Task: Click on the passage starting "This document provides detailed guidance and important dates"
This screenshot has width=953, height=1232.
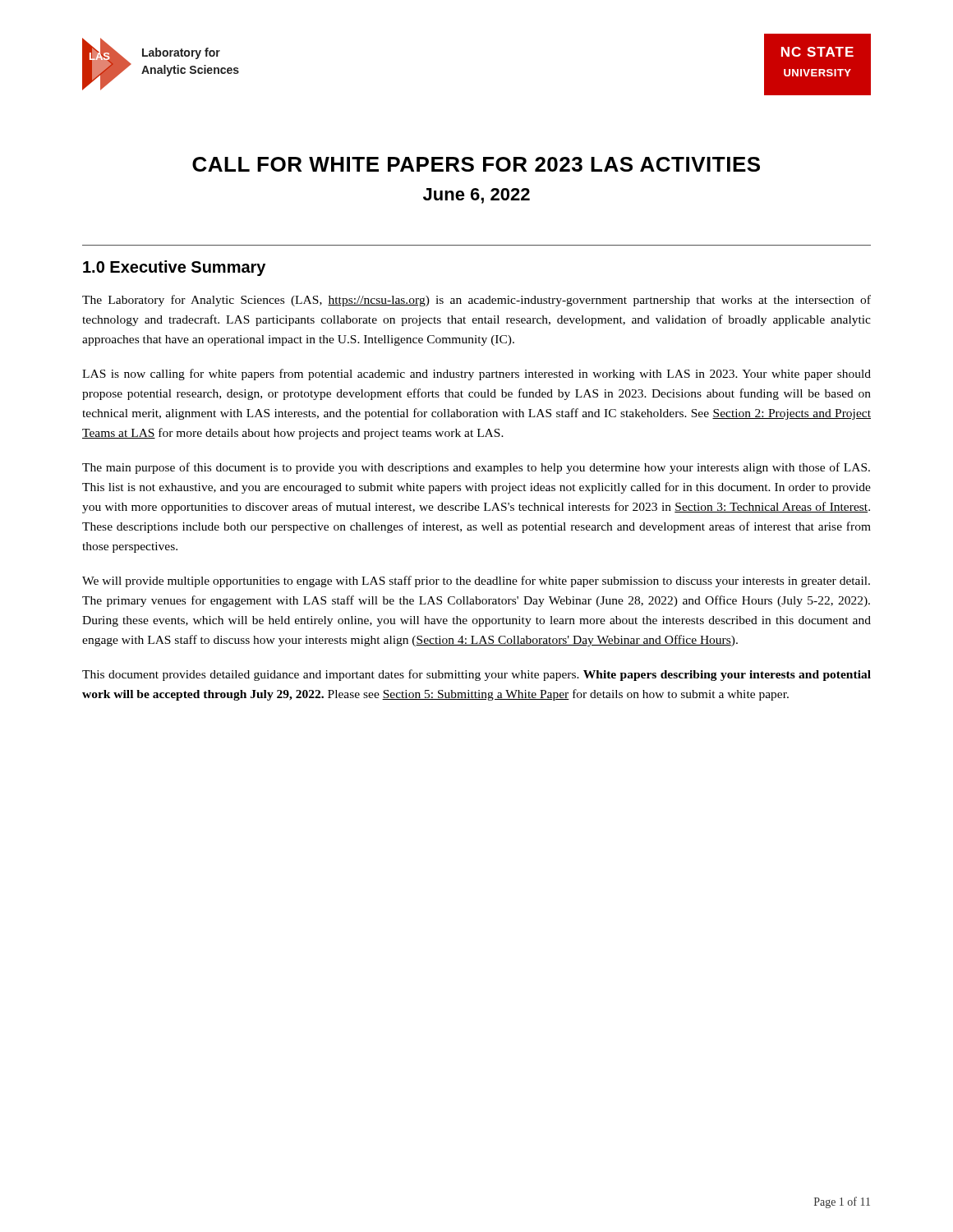Action: click(476, 684)
